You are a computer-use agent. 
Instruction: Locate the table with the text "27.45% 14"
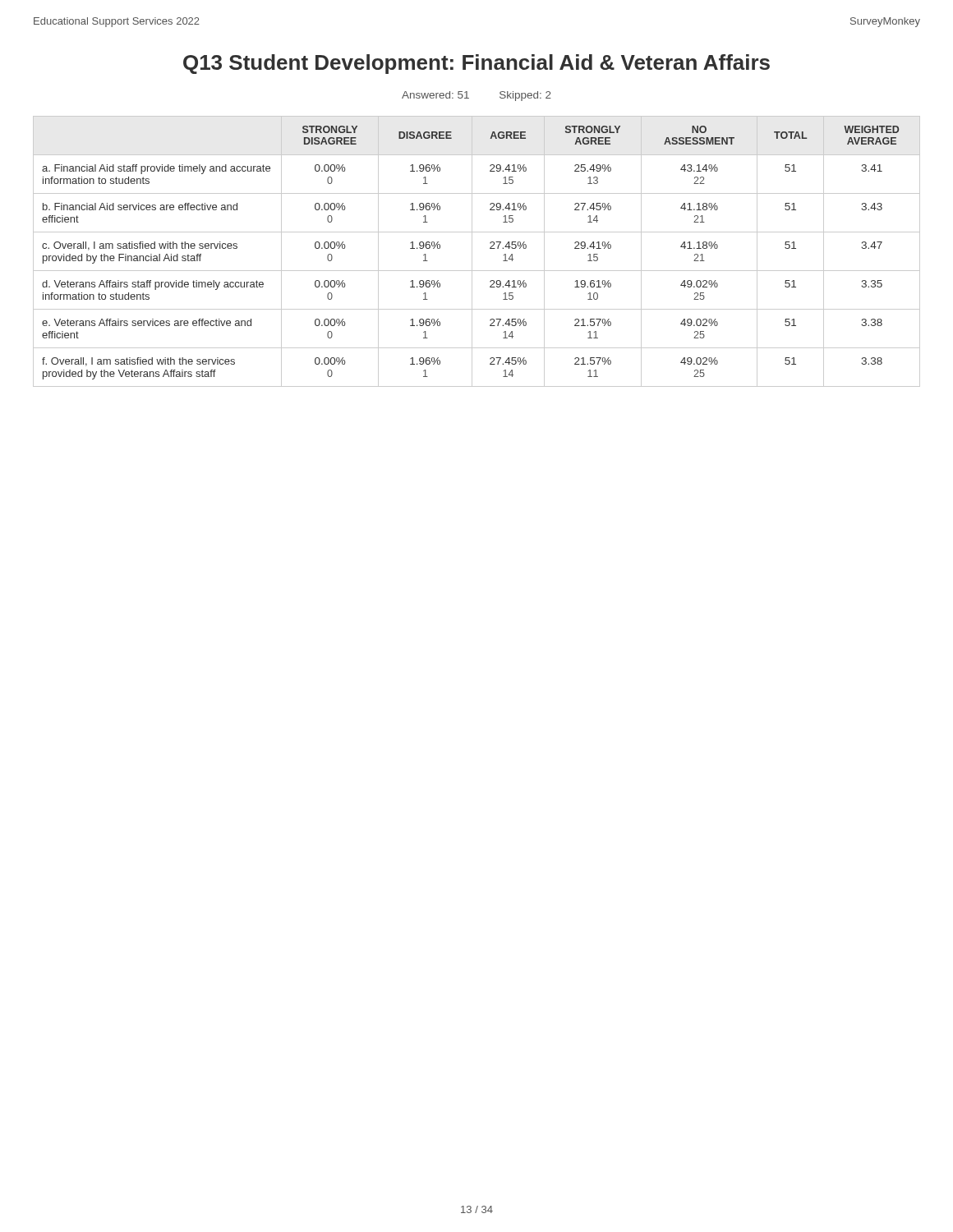click(x=476, y=251)
